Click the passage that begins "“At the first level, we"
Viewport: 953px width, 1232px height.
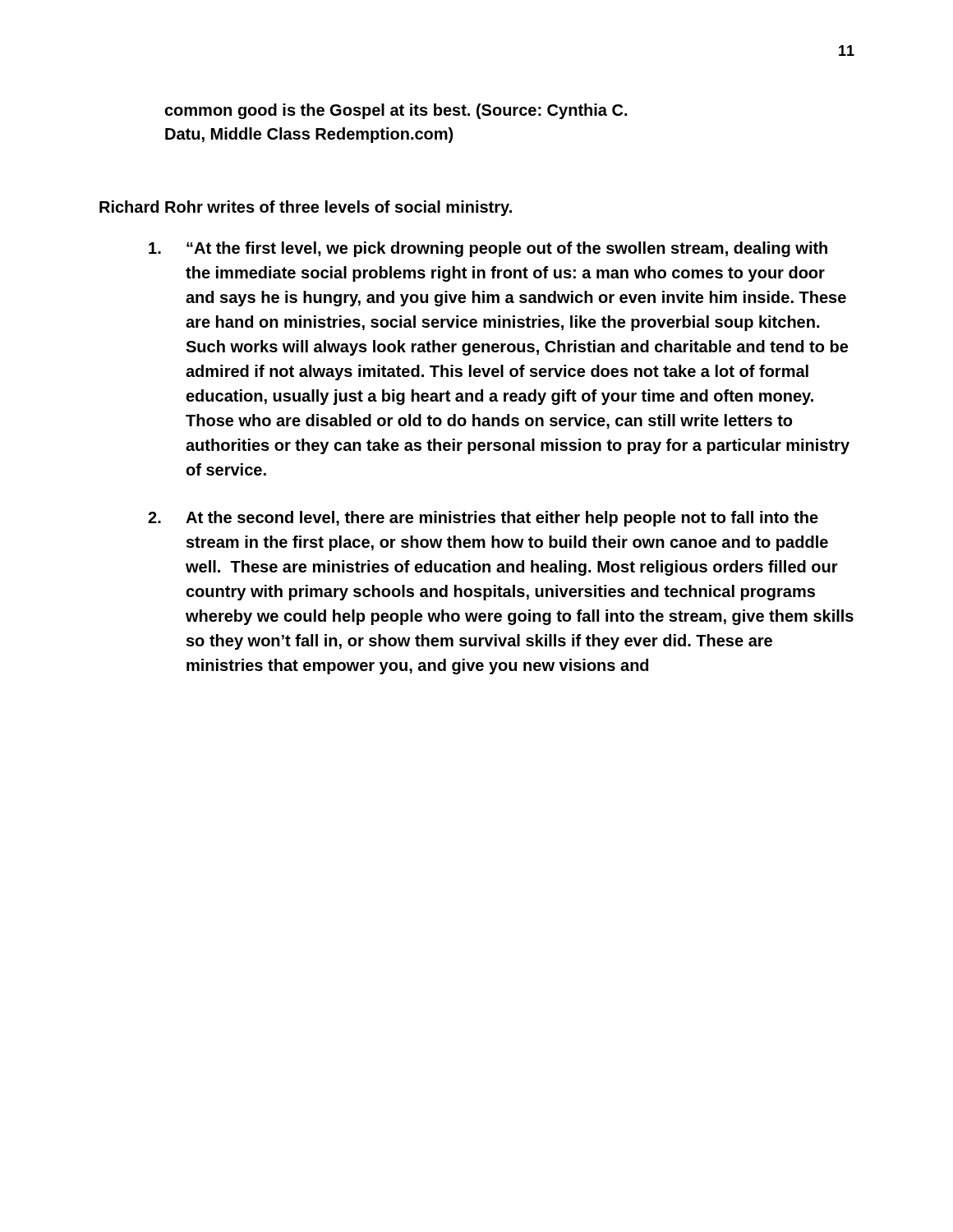520,359
